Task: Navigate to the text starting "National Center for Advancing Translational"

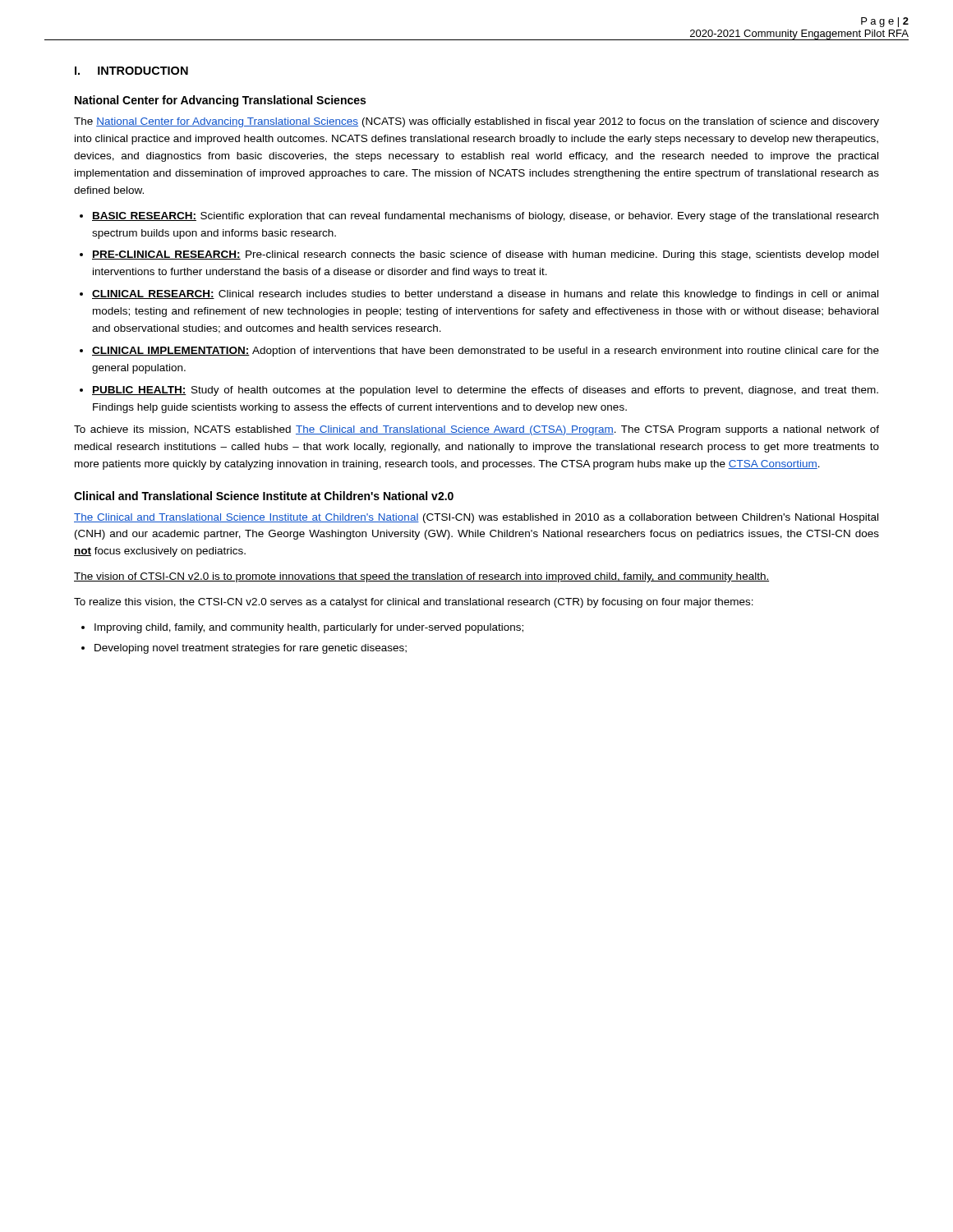Action: coord(220,100)
